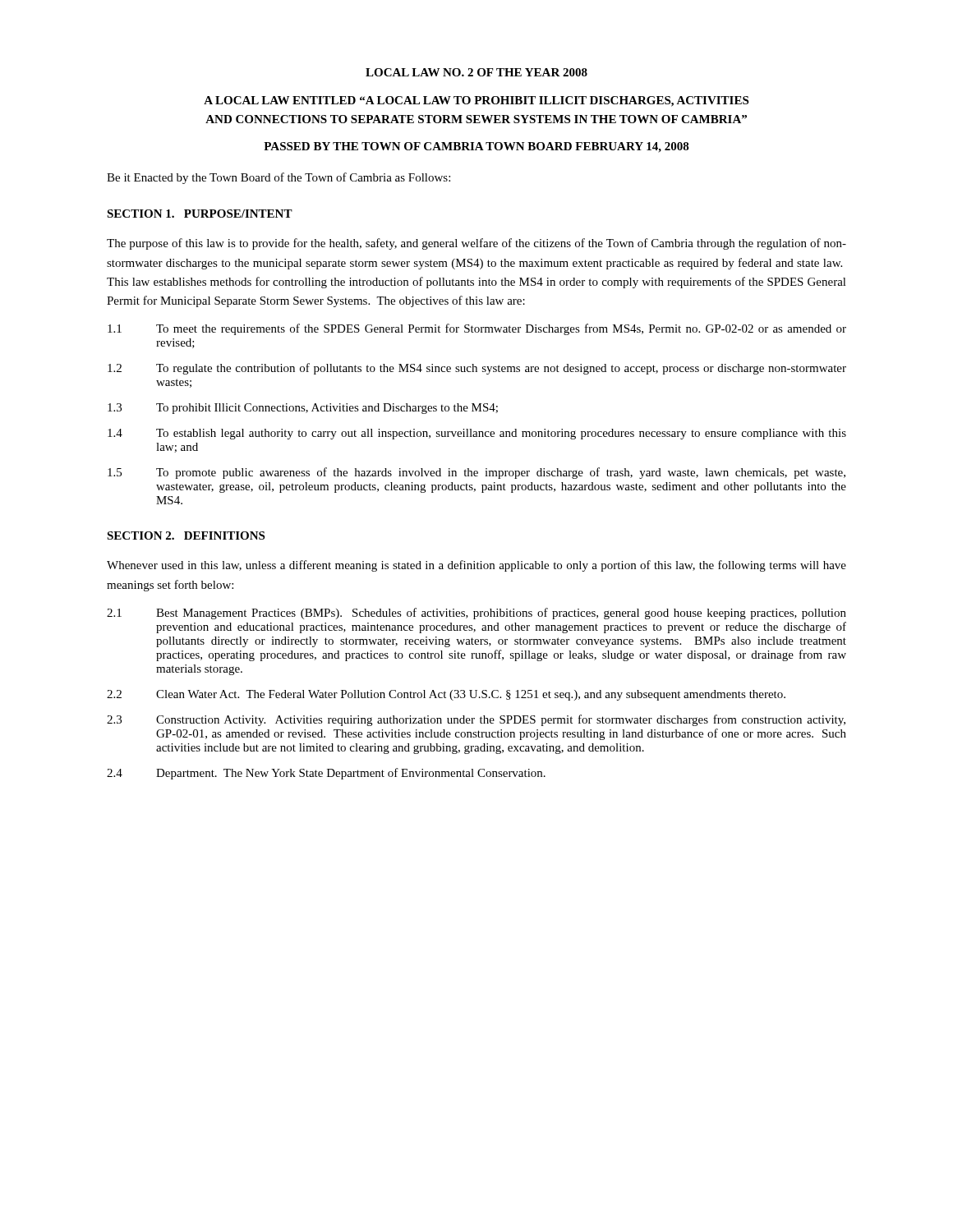Image resolution: width=953 pixels, height=1232 pixels.
Task: Where is the passage that starts "2.2 Clean Water Act. The Federal"?
Action: tap(476, 694)
